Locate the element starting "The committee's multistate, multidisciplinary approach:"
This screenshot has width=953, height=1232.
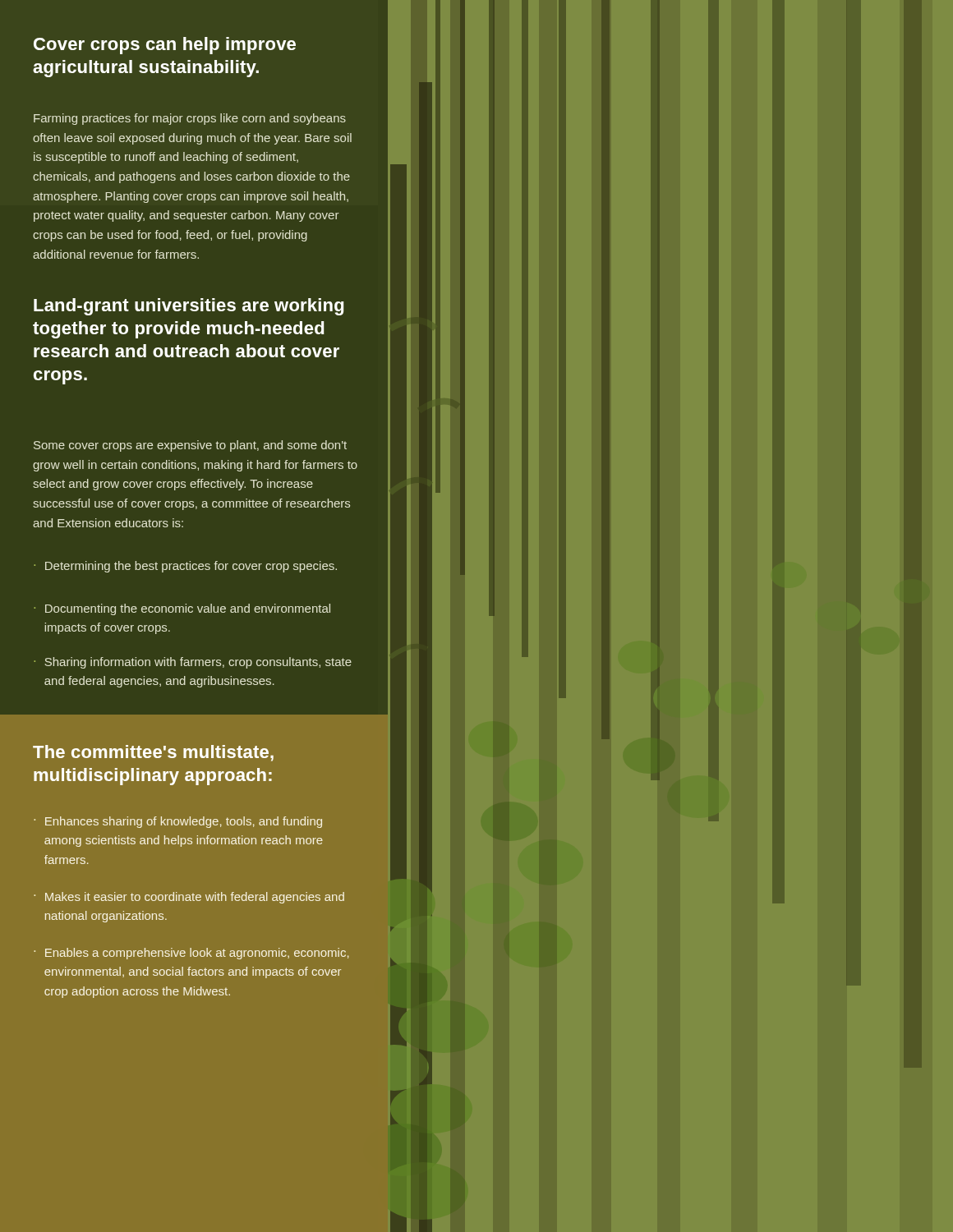[x=196, y=764]
